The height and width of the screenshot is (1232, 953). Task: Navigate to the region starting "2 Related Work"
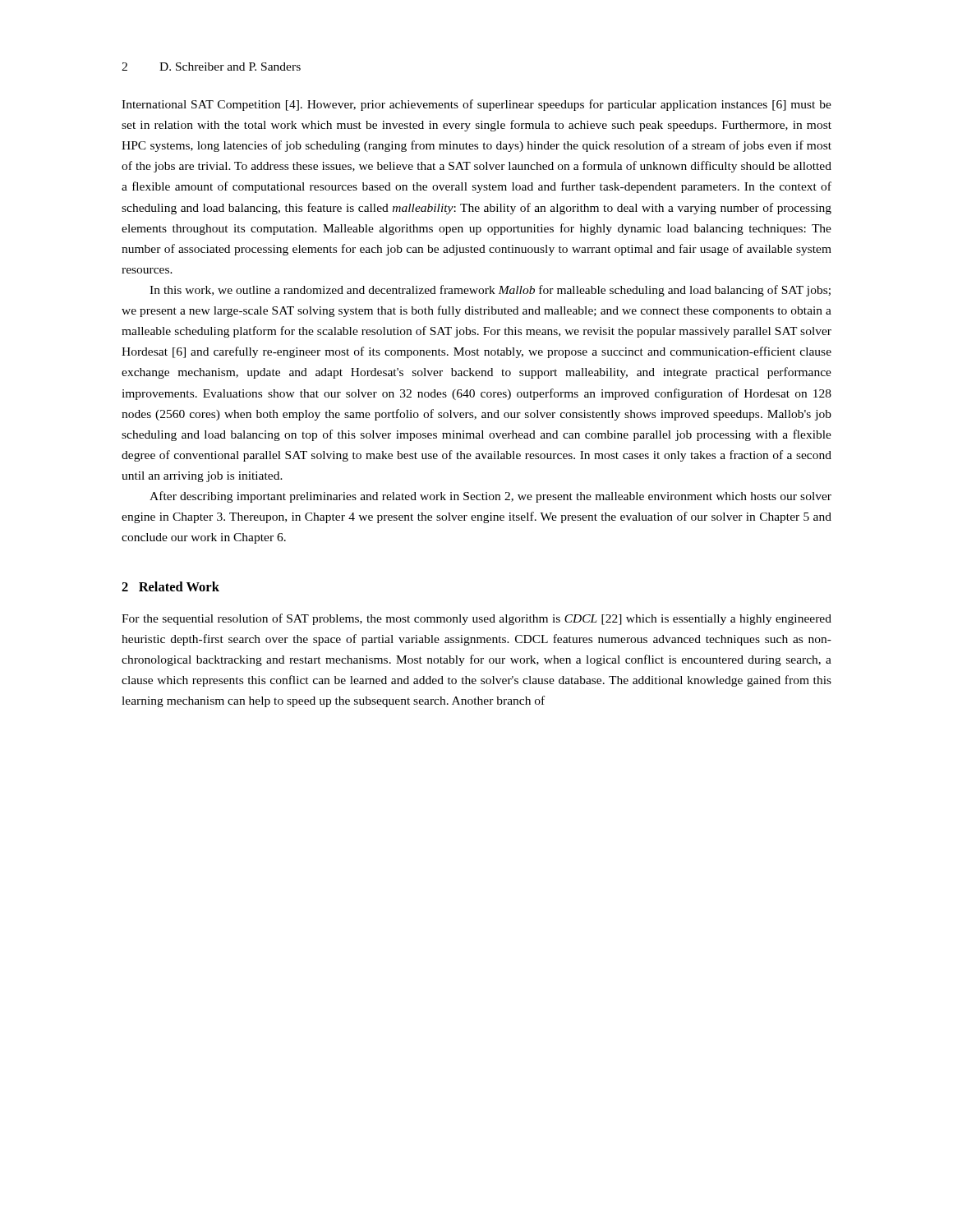tap(170, 586)
